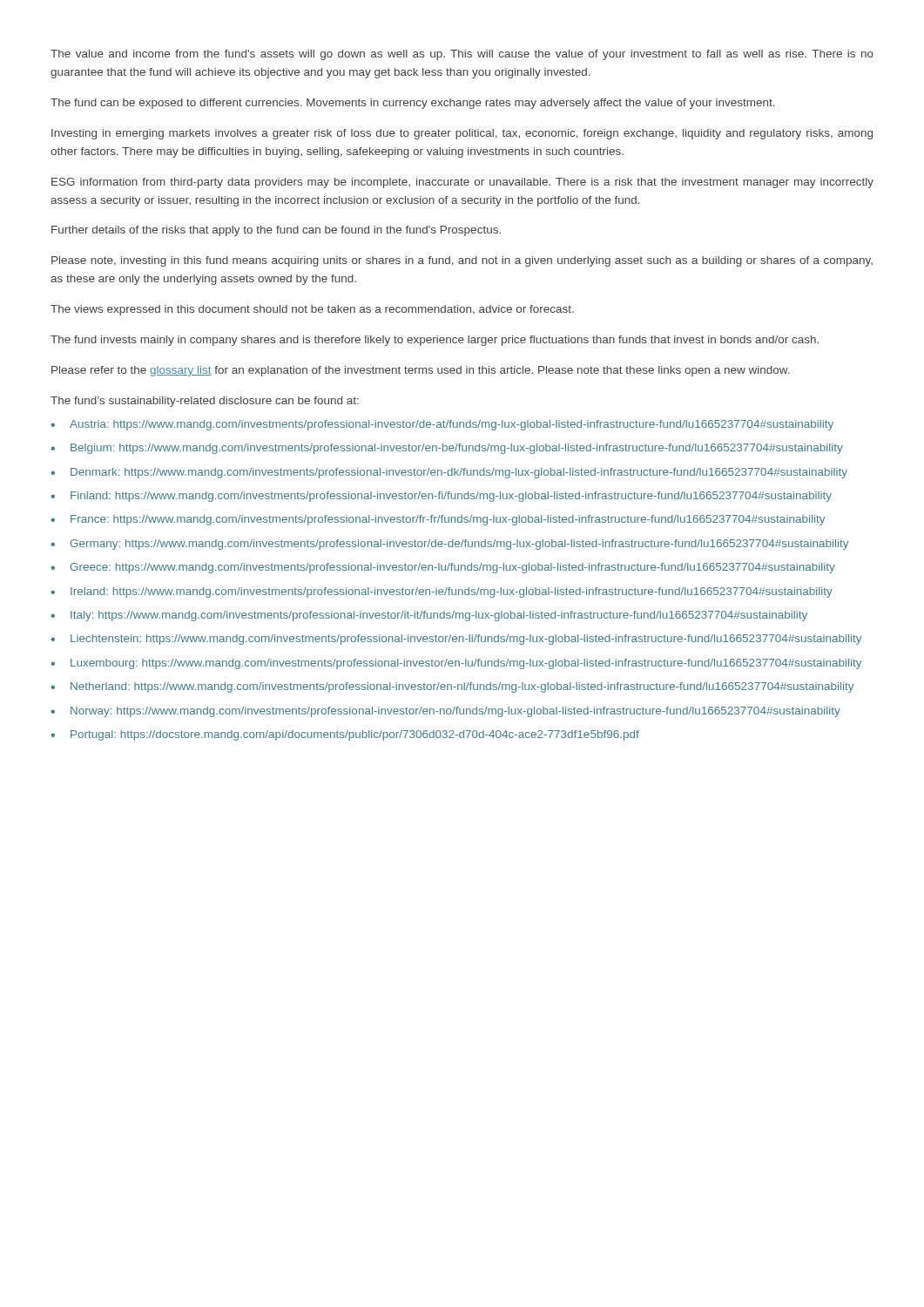924x1307 pixels.
Task: Locate the text block starting "• Austria: https://www.mandg.com/investments/professional-investor/de-at/funds/mg-lux-global-listed-infrastructure-fund/lu1665237704#sustainability"
Action: 462,425
